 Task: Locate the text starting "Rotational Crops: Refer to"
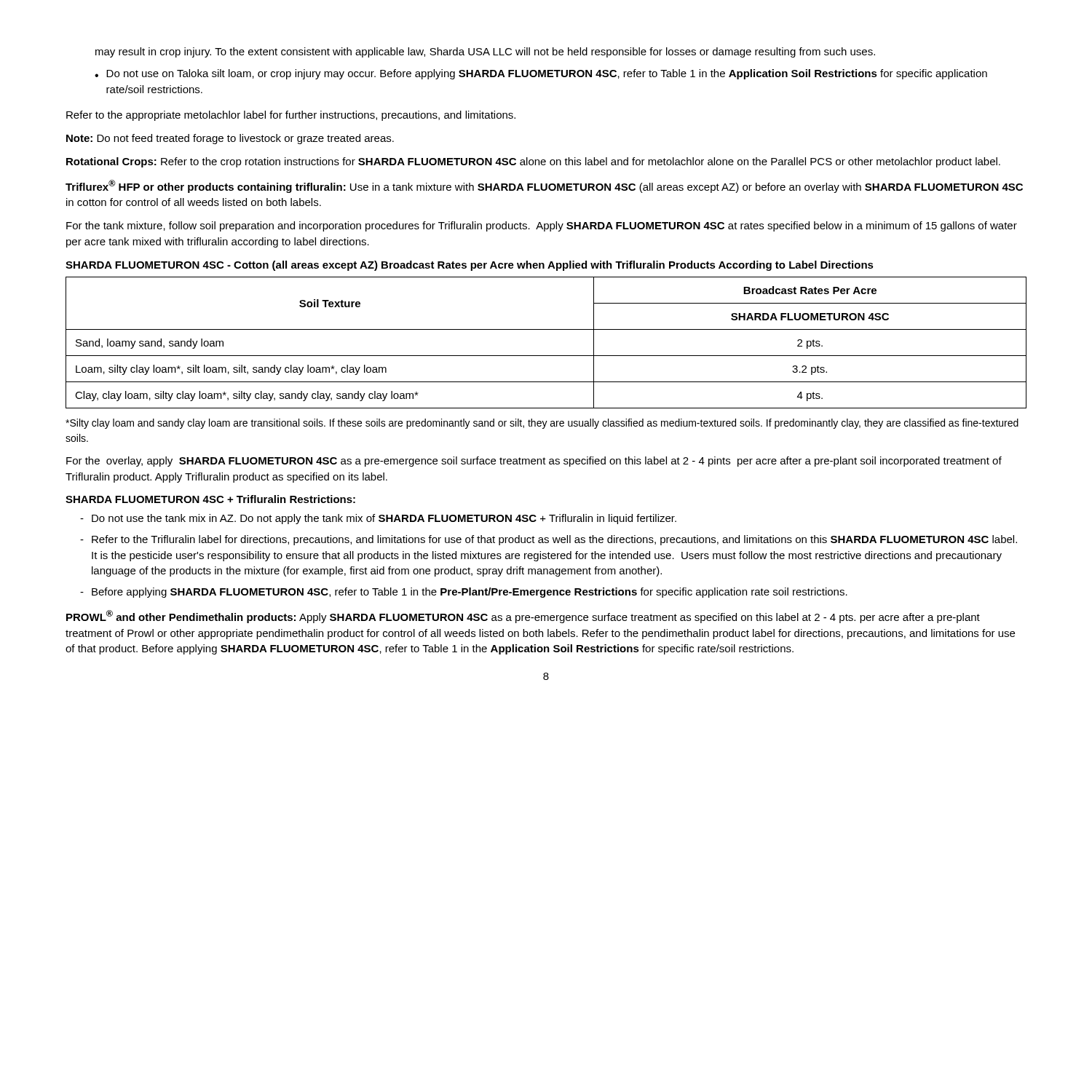point(533,161)
